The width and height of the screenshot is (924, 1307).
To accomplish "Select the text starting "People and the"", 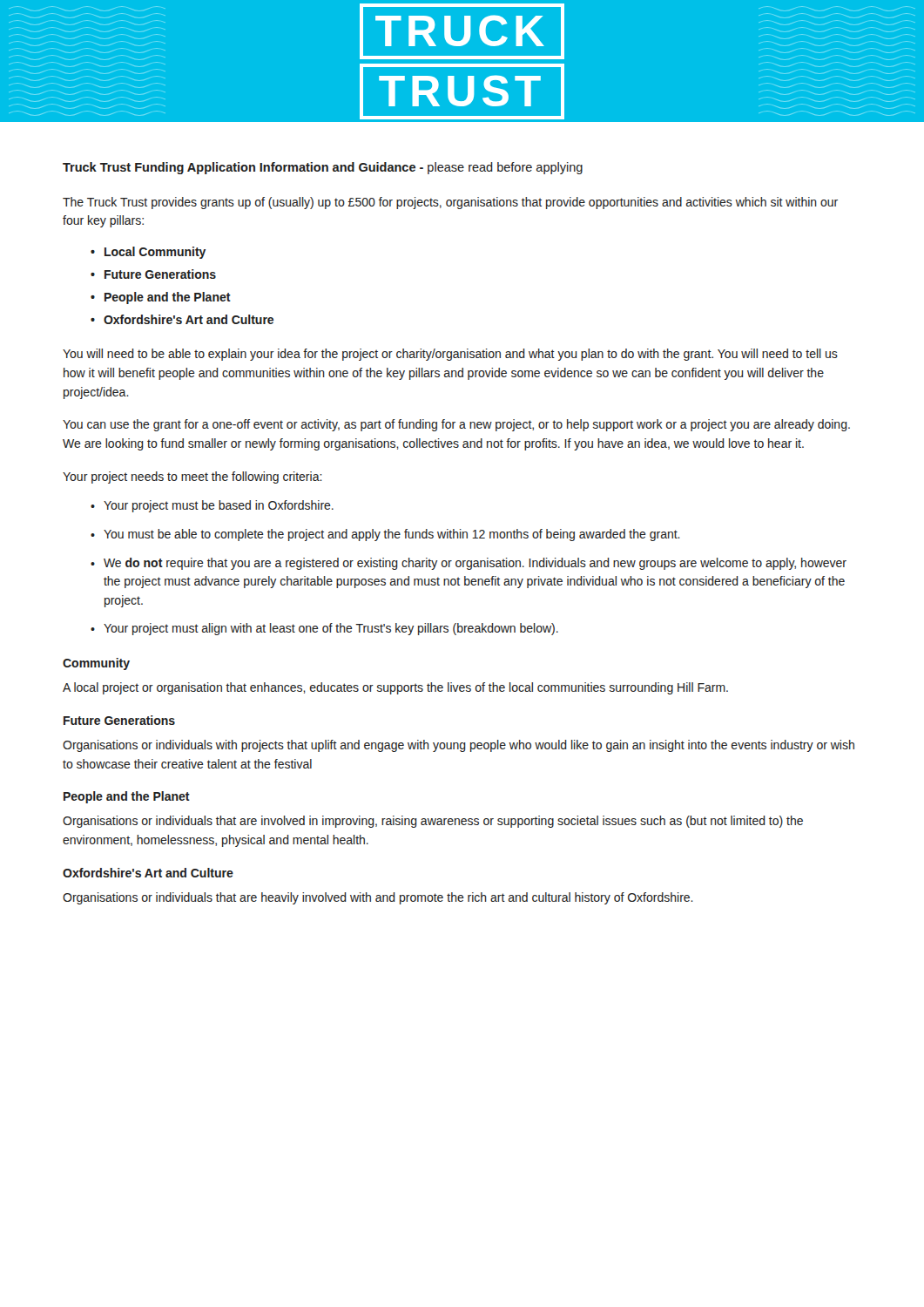I will click(x=126, y=797).
